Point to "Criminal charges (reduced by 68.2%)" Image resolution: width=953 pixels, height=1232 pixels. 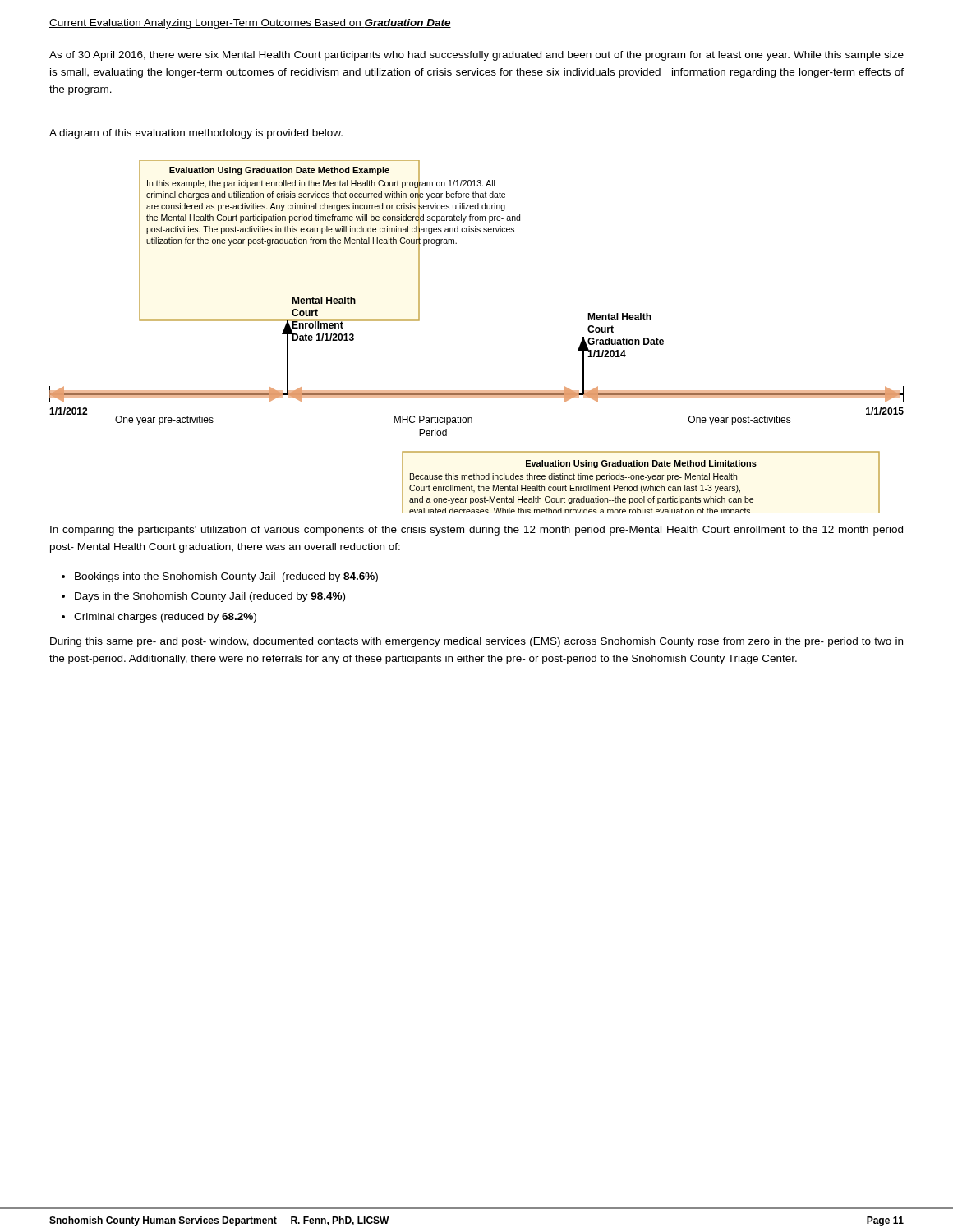click(x=165, y=617)
